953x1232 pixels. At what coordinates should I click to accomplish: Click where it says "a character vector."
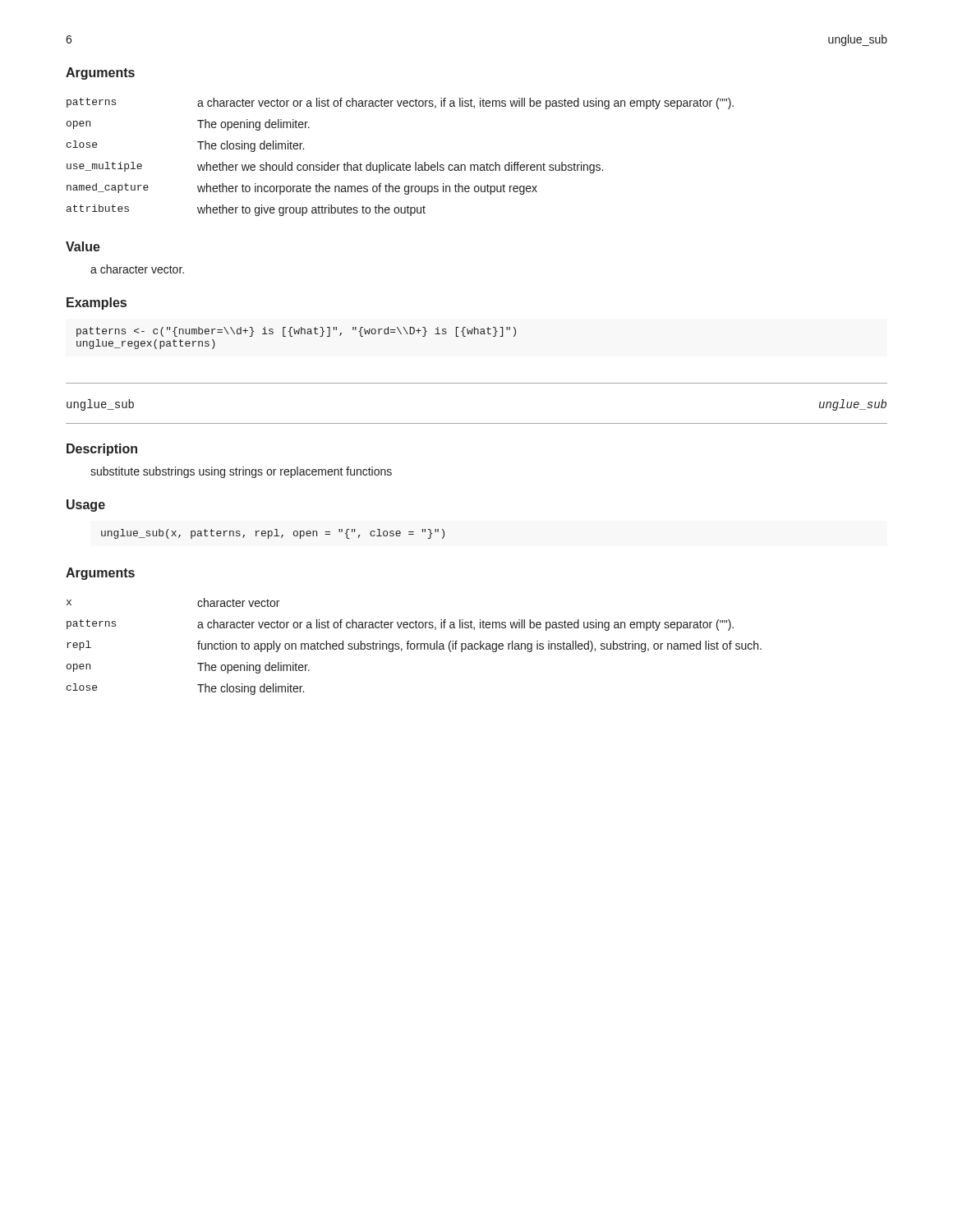click(138, 269)
